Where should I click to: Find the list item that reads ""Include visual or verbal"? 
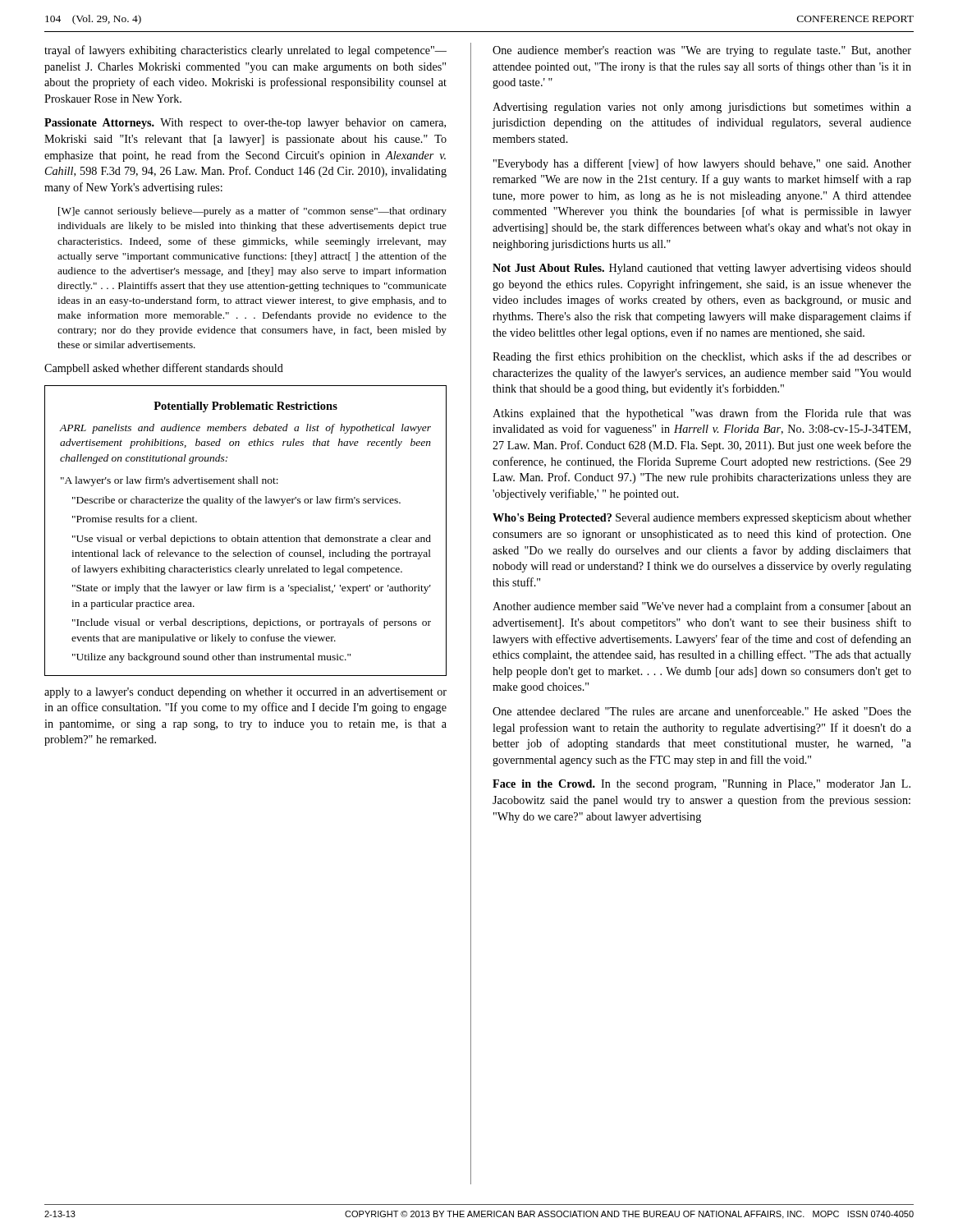tap(251, 630)
